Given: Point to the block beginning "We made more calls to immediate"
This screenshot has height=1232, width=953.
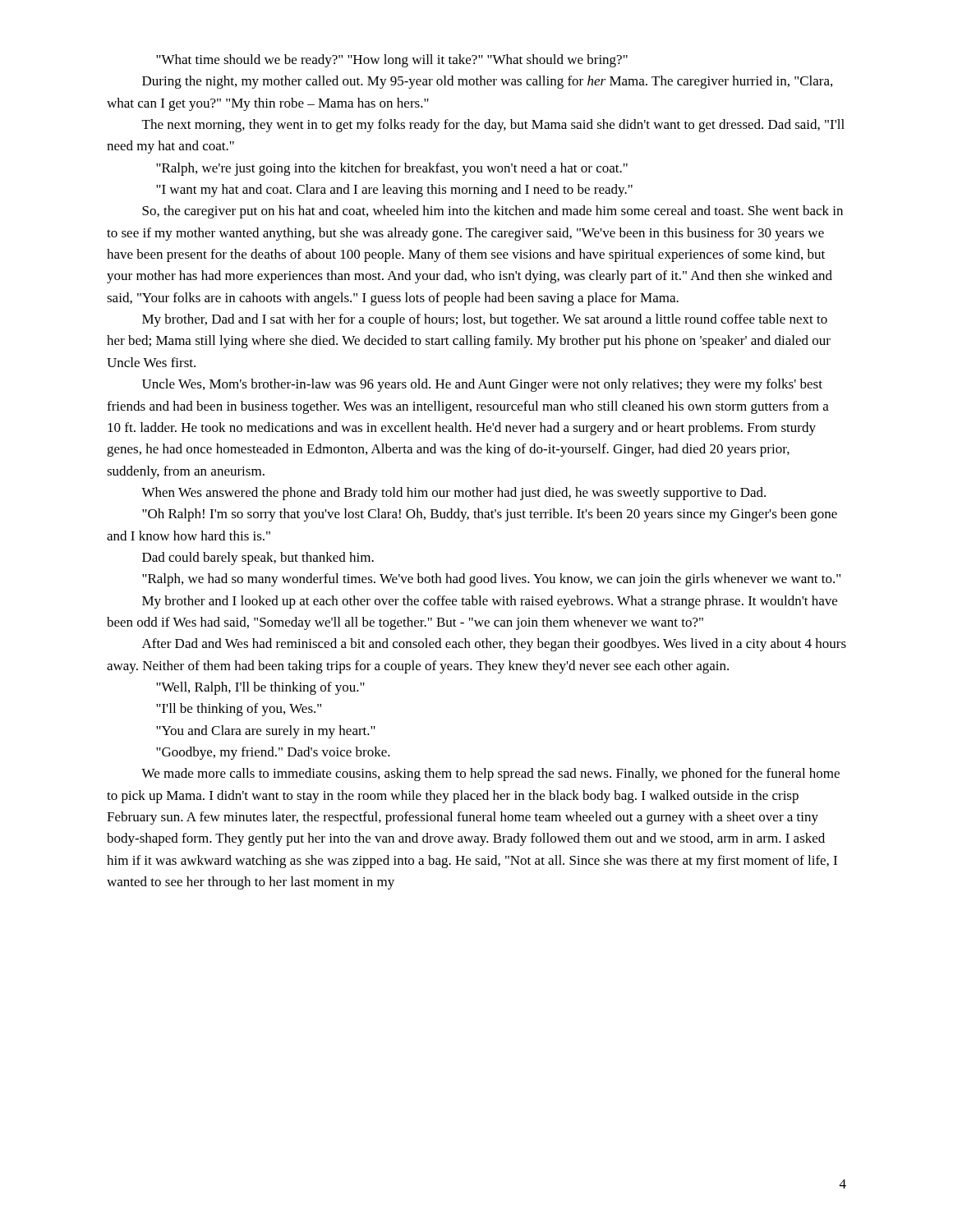Looking at the screenshot, I should pos(476,828).
